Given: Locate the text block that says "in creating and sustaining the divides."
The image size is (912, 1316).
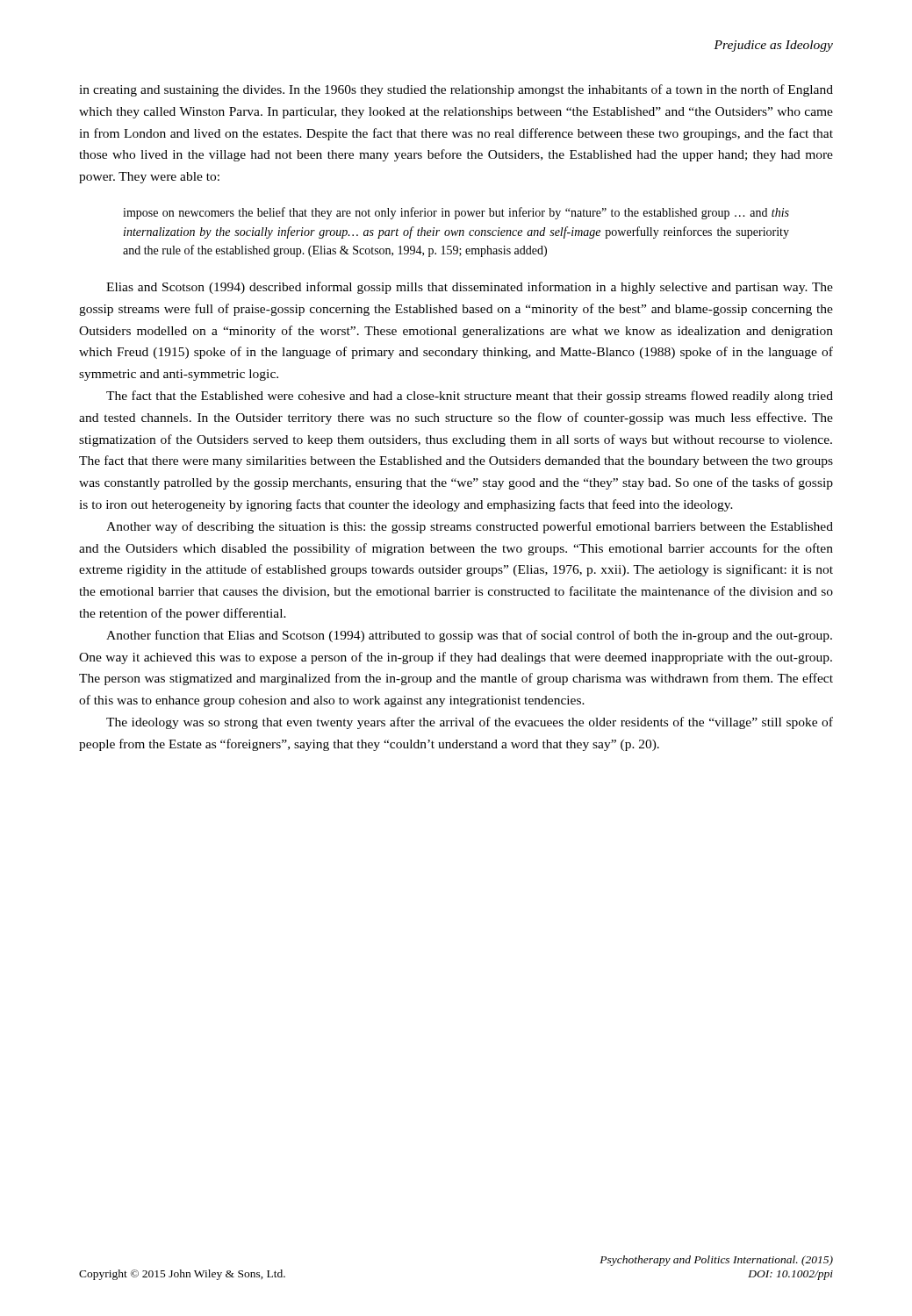Looking at the screenshot, I should click(x=456, y=133).
